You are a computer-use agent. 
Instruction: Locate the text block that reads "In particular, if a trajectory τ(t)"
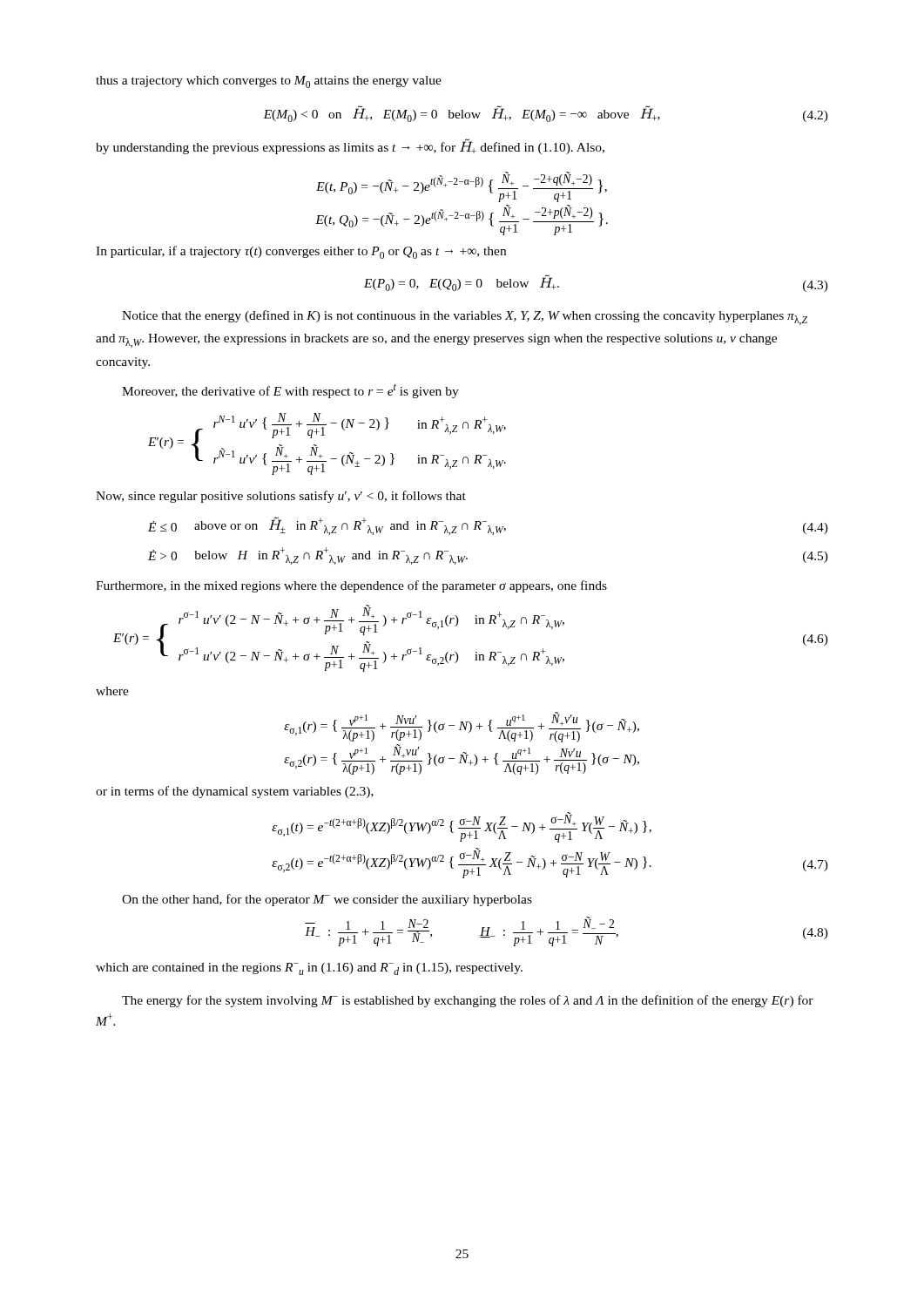point(462,252)
